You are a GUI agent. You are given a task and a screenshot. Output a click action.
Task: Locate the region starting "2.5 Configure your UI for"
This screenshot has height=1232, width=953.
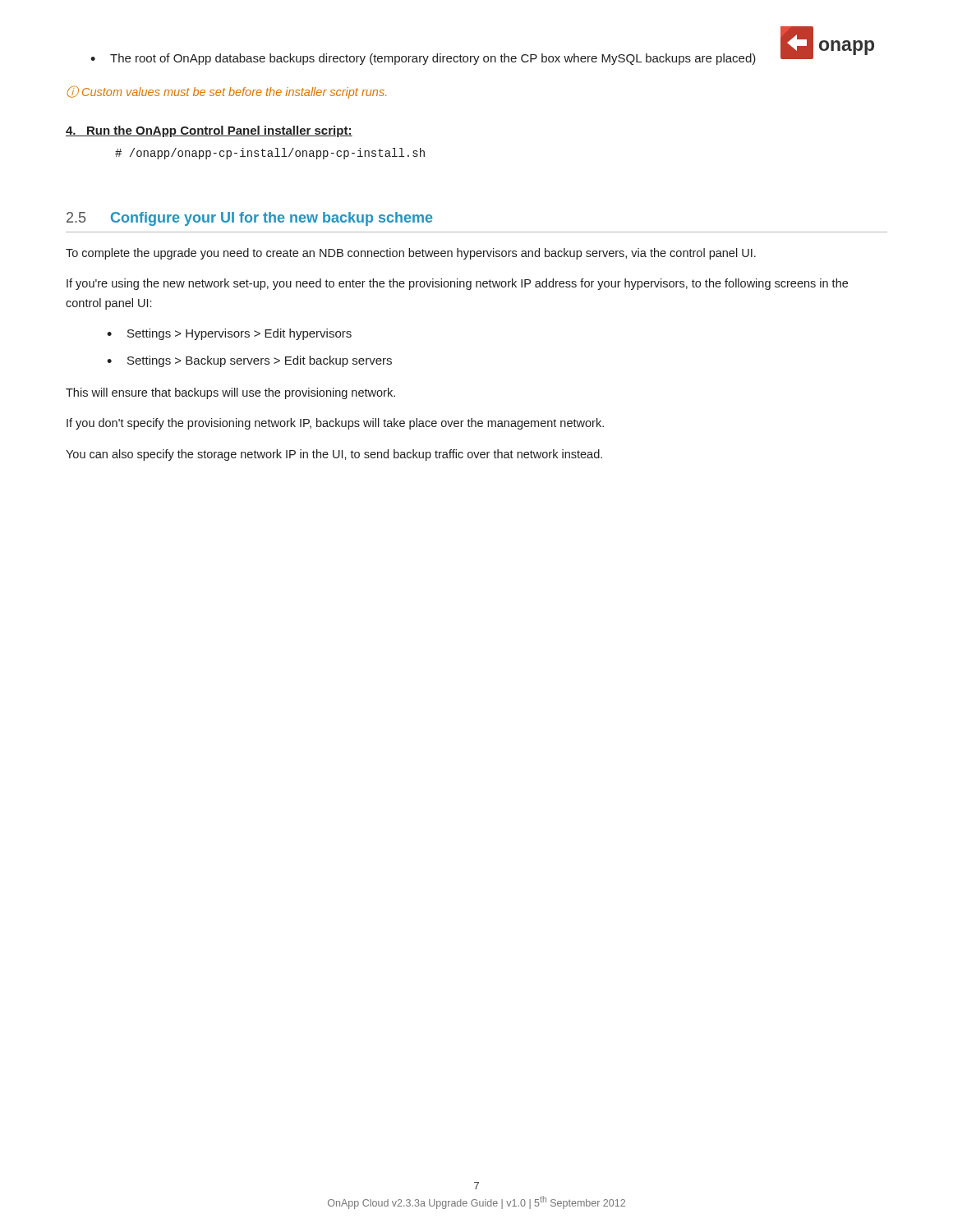(249, 218)
